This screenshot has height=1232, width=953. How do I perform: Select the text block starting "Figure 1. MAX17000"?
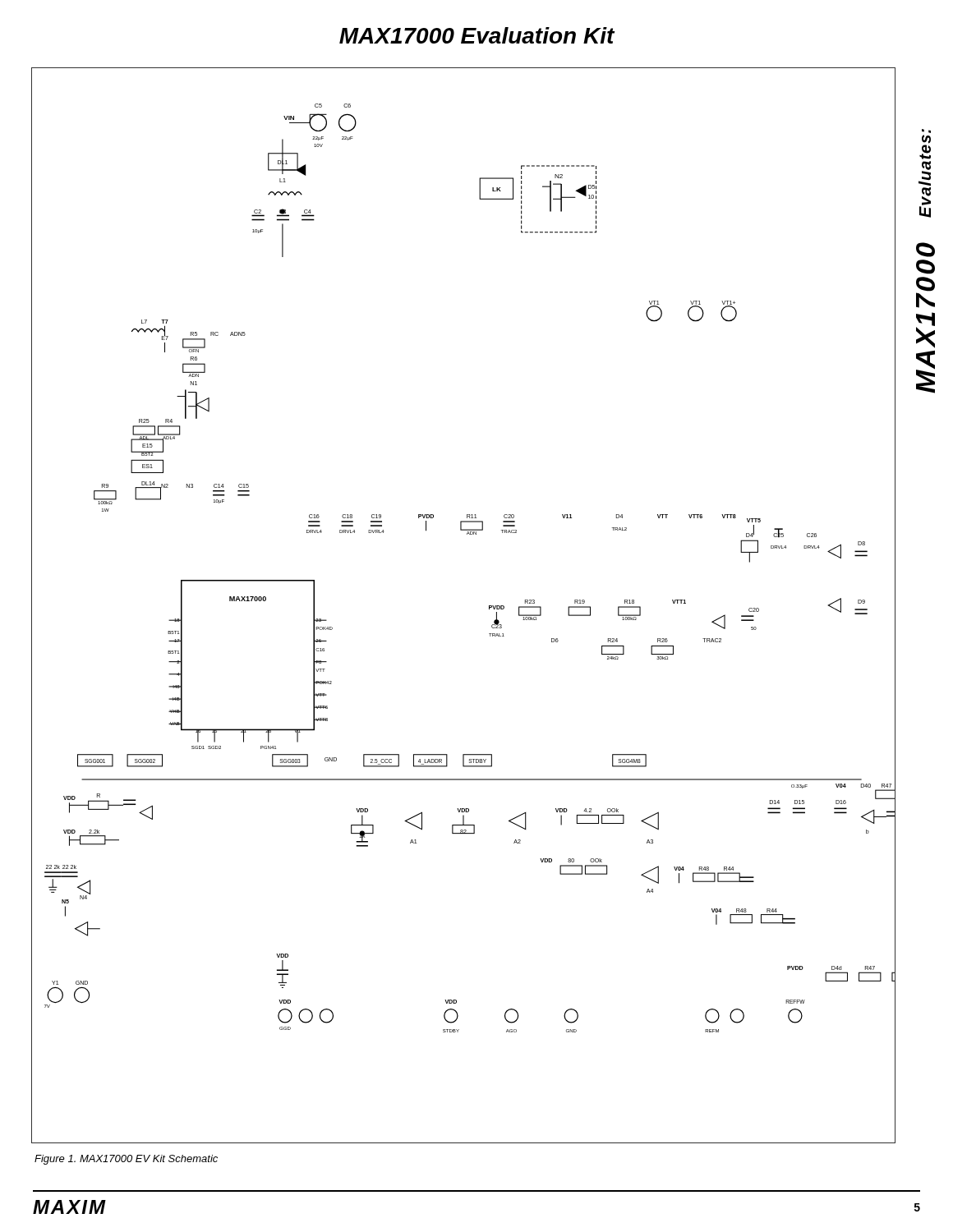point(126,1158)
